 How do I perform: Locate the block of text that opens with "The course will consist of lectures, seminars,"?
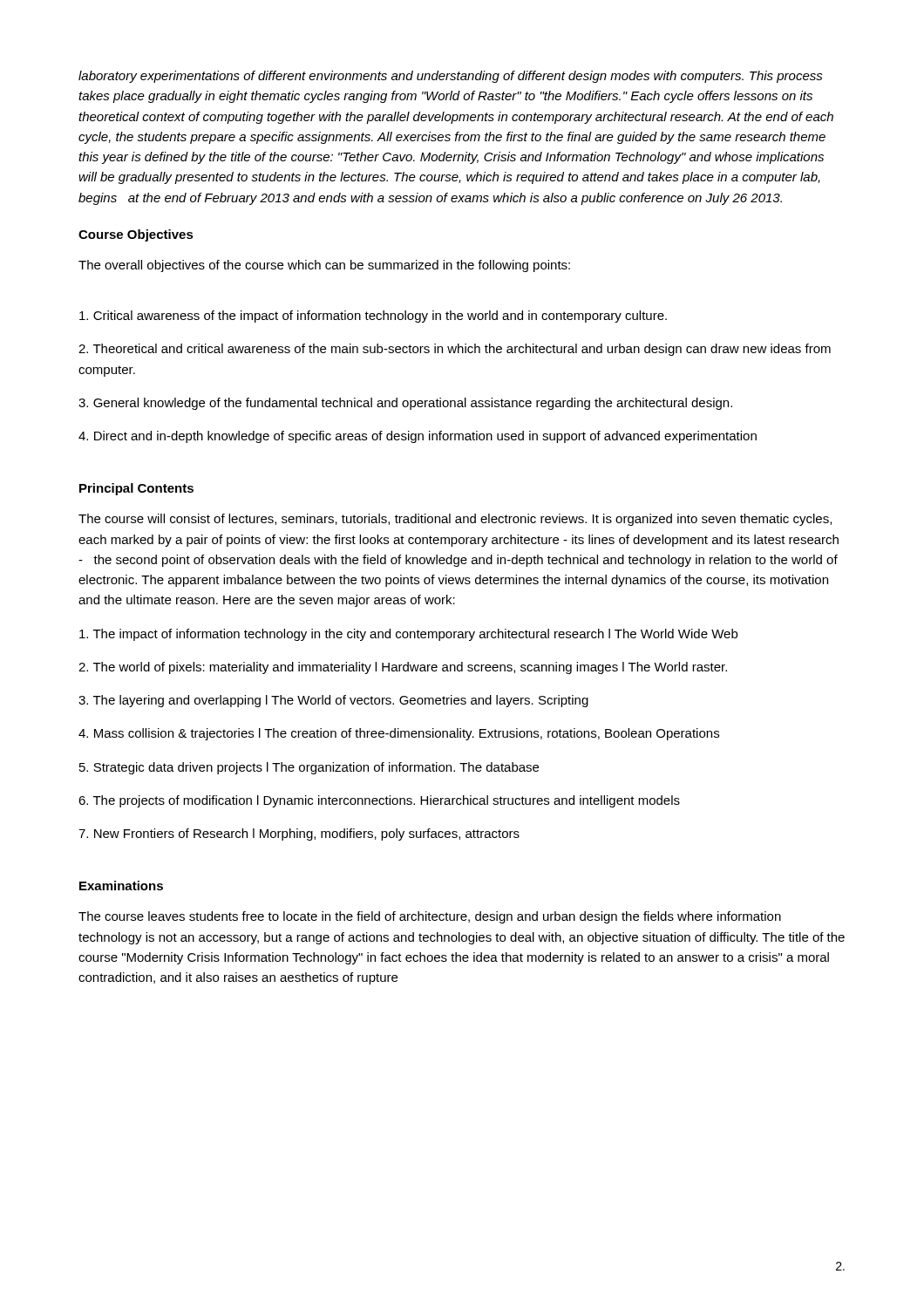(x=462, y=559)
